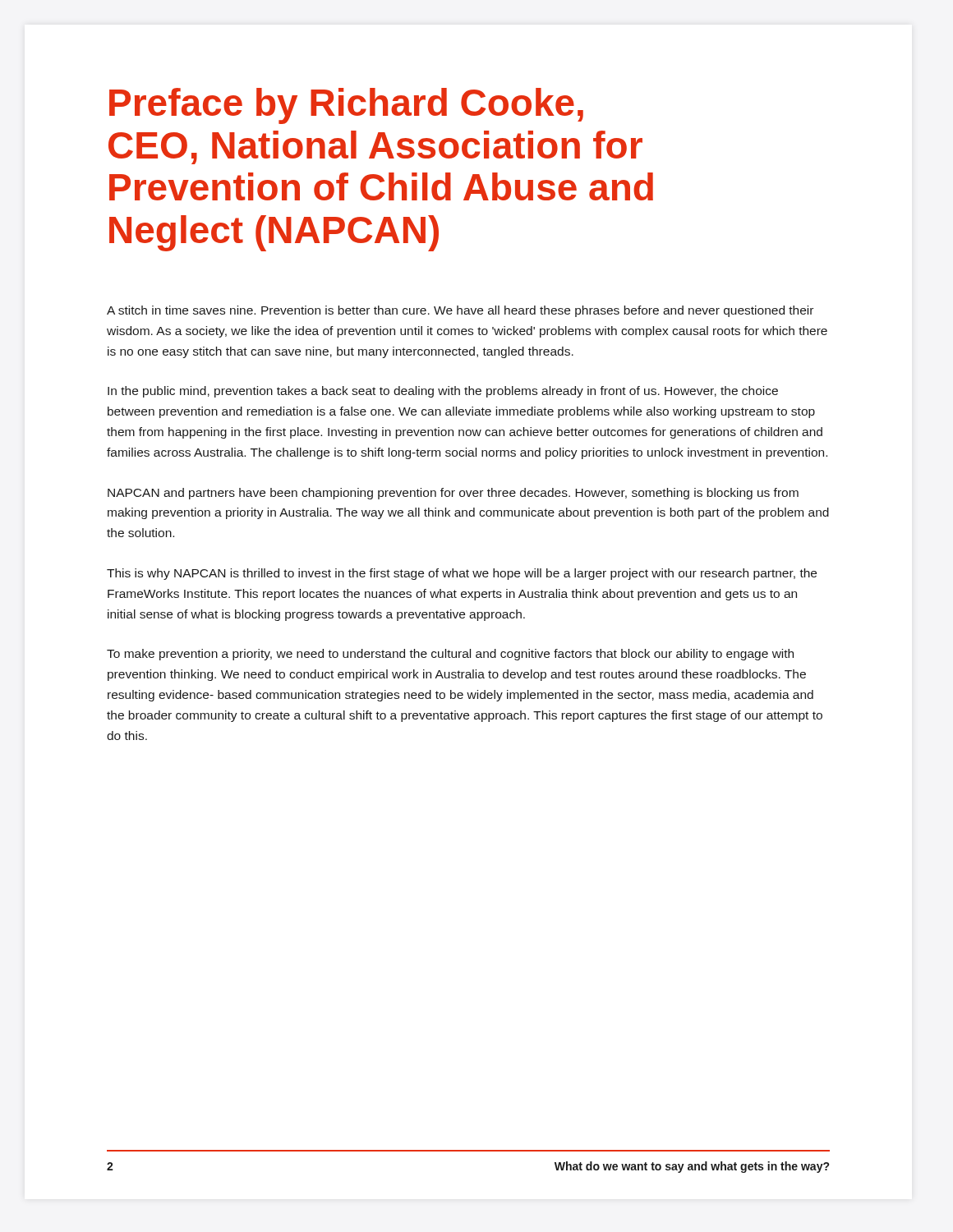Find the passage starting "To make prevention"

click(x=465, y=694)
